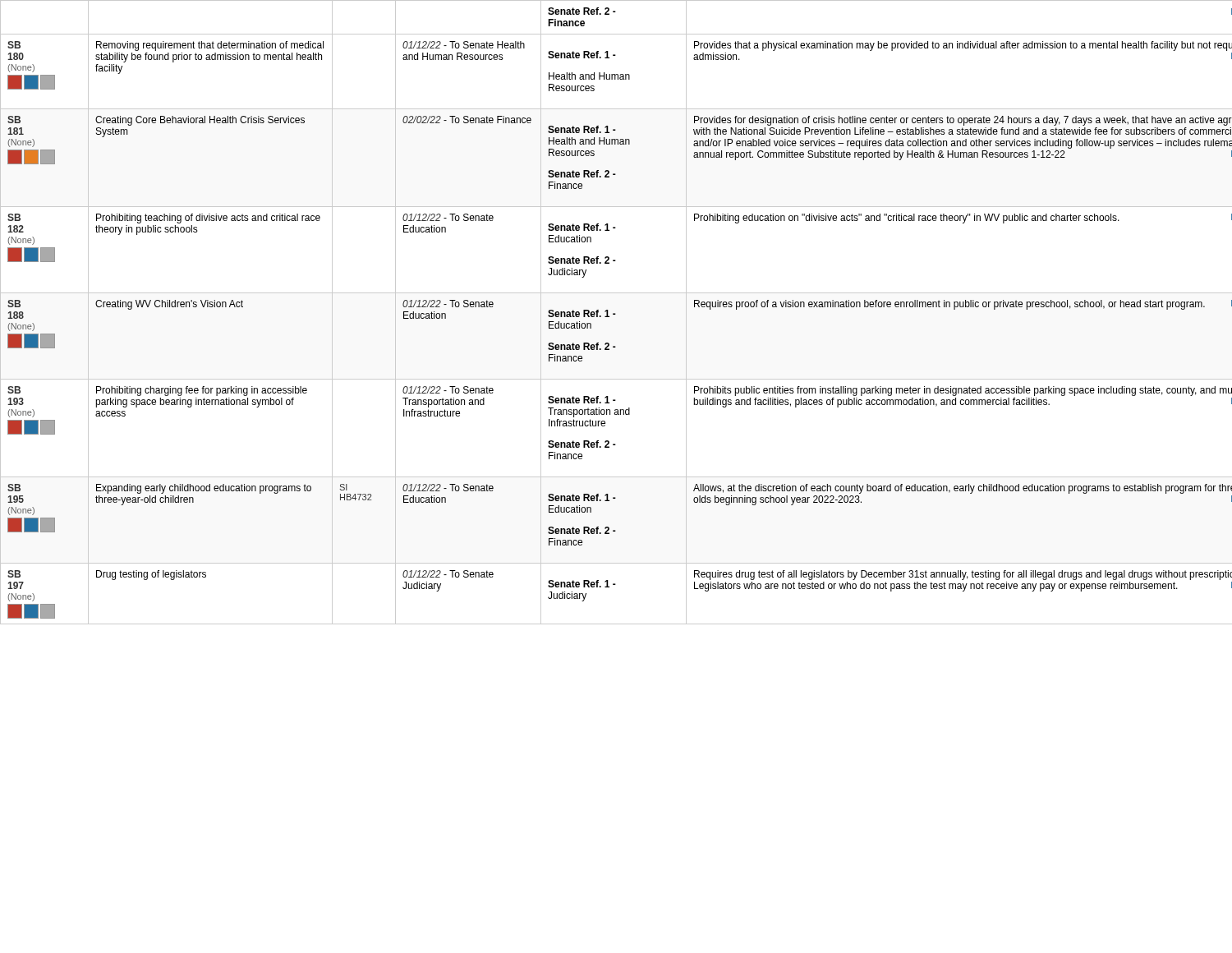Locate the table

pos(616,476)
